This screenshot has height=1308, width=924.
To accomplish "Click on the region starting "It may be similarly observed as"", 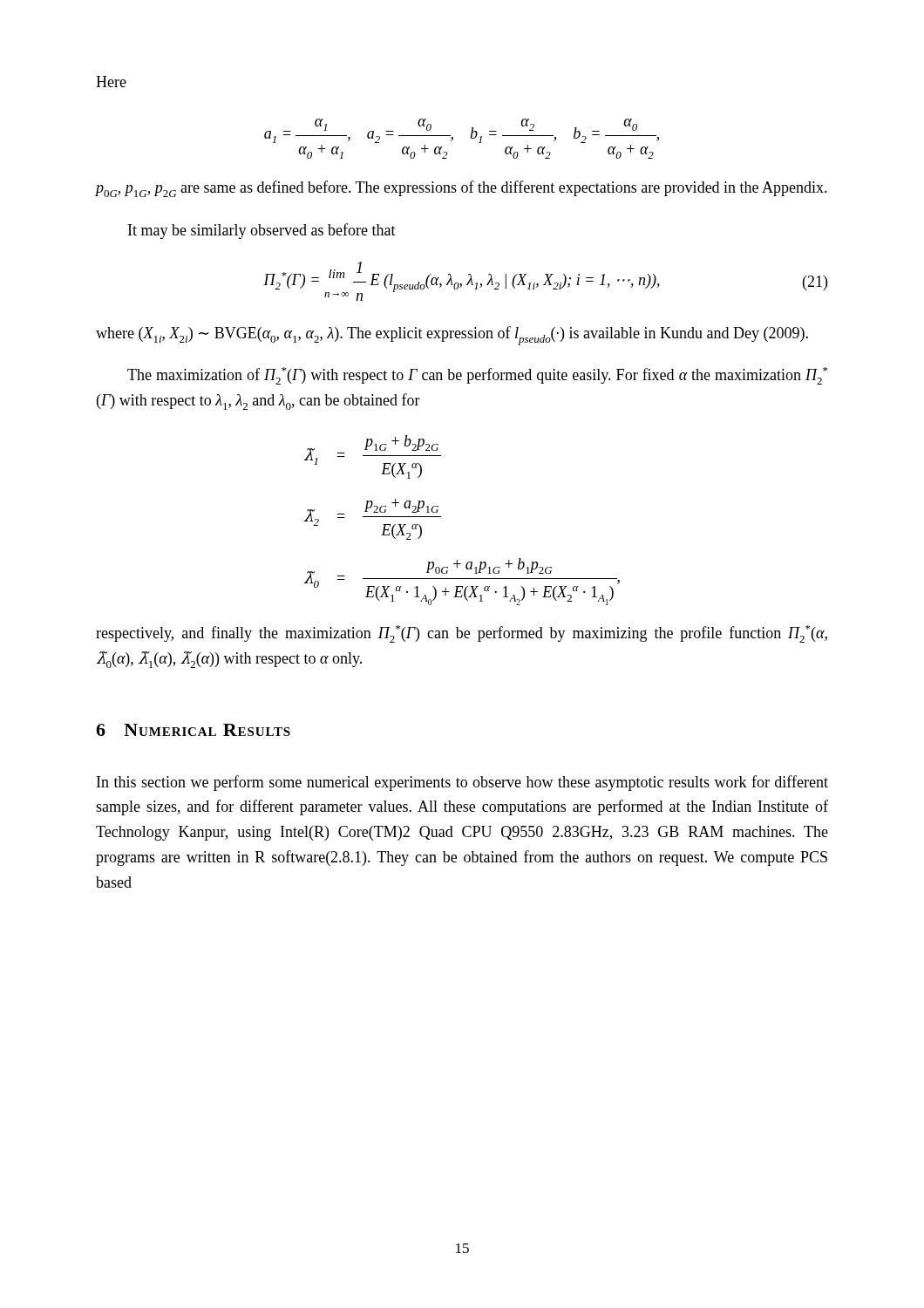I will click(261, 230).
